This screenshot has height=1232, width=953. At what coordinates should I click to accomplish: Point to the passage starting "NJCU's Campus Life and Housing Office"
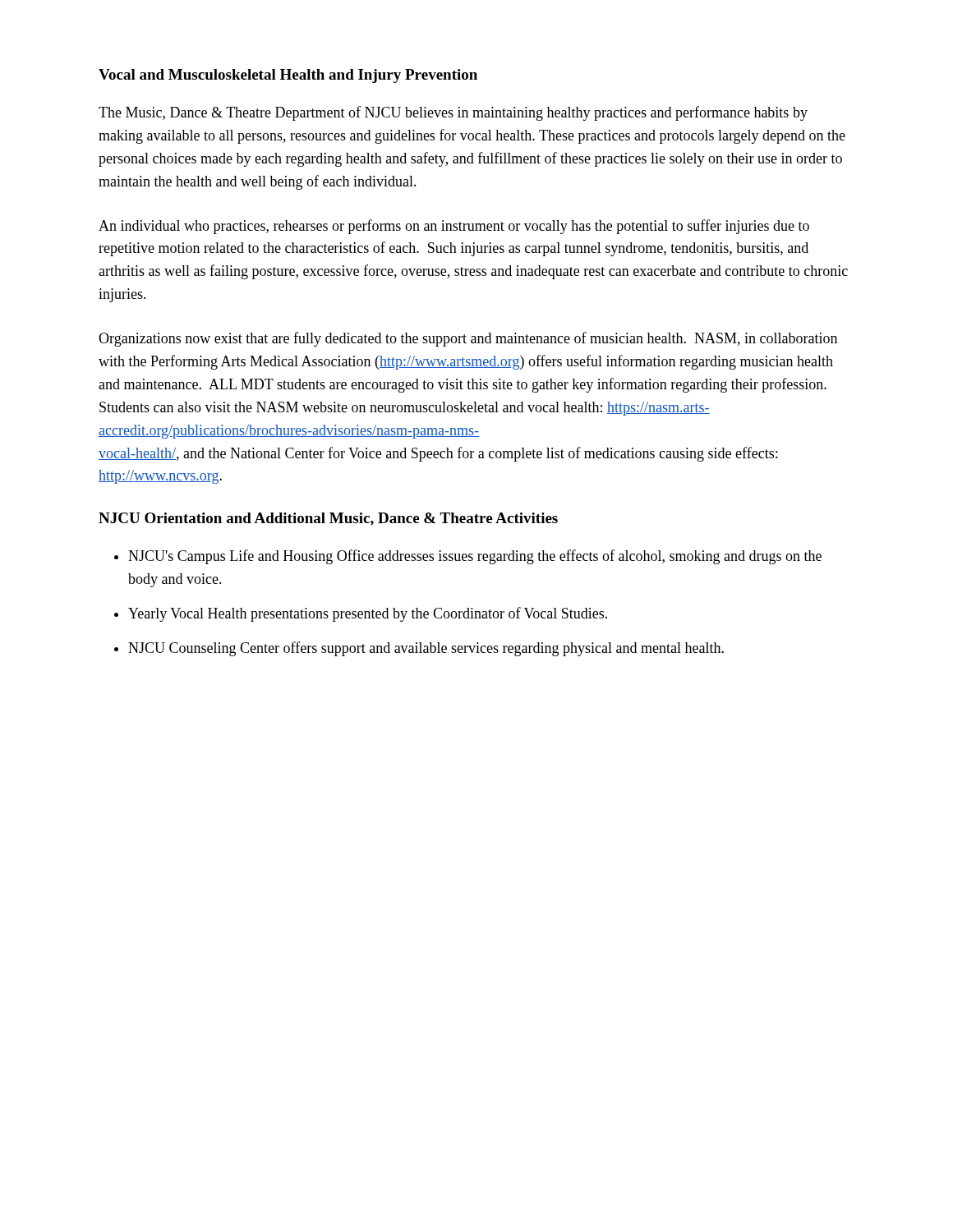point(475,568)
